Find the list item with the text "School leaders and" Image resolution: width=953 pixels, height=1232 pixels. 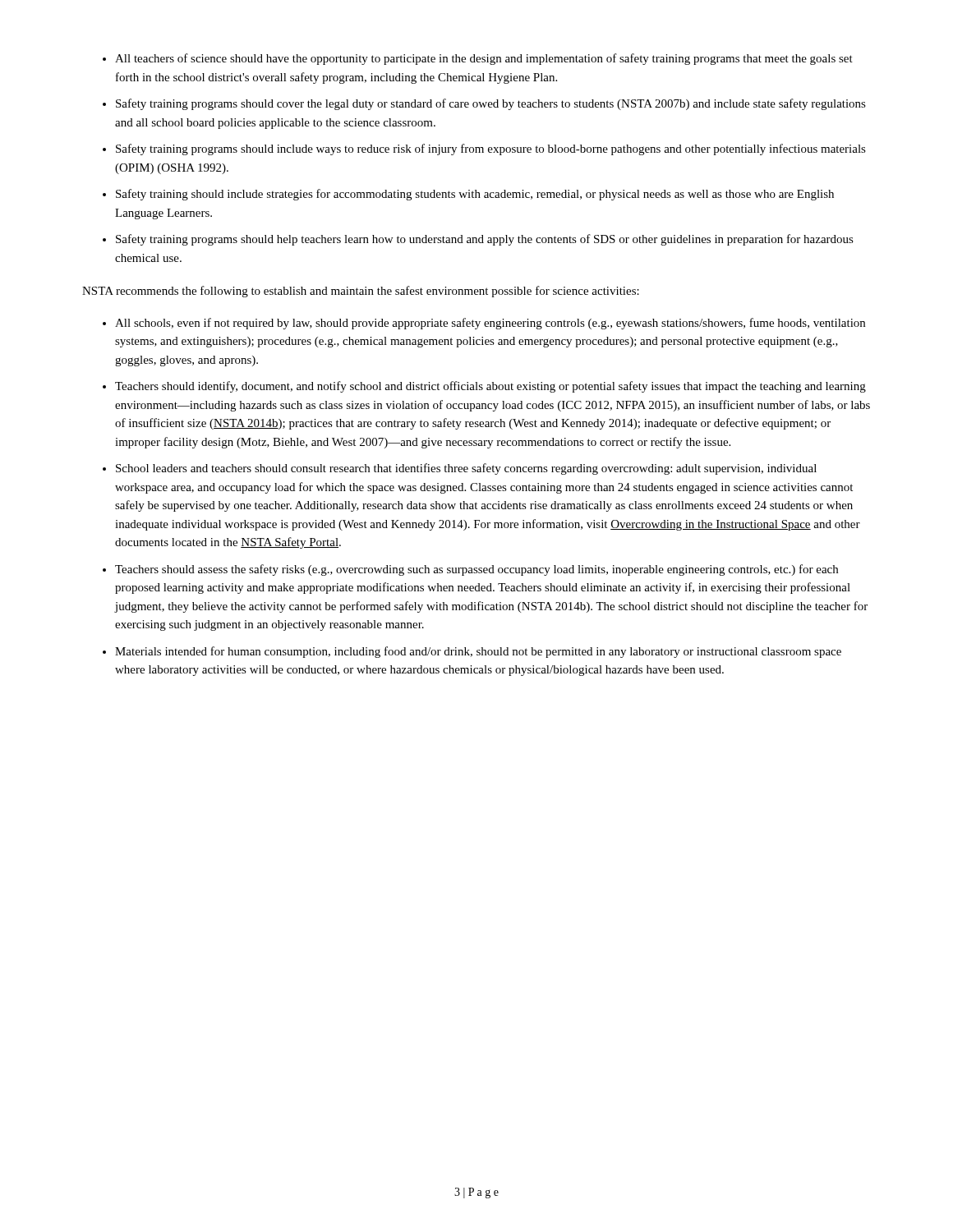coord(487,505)
